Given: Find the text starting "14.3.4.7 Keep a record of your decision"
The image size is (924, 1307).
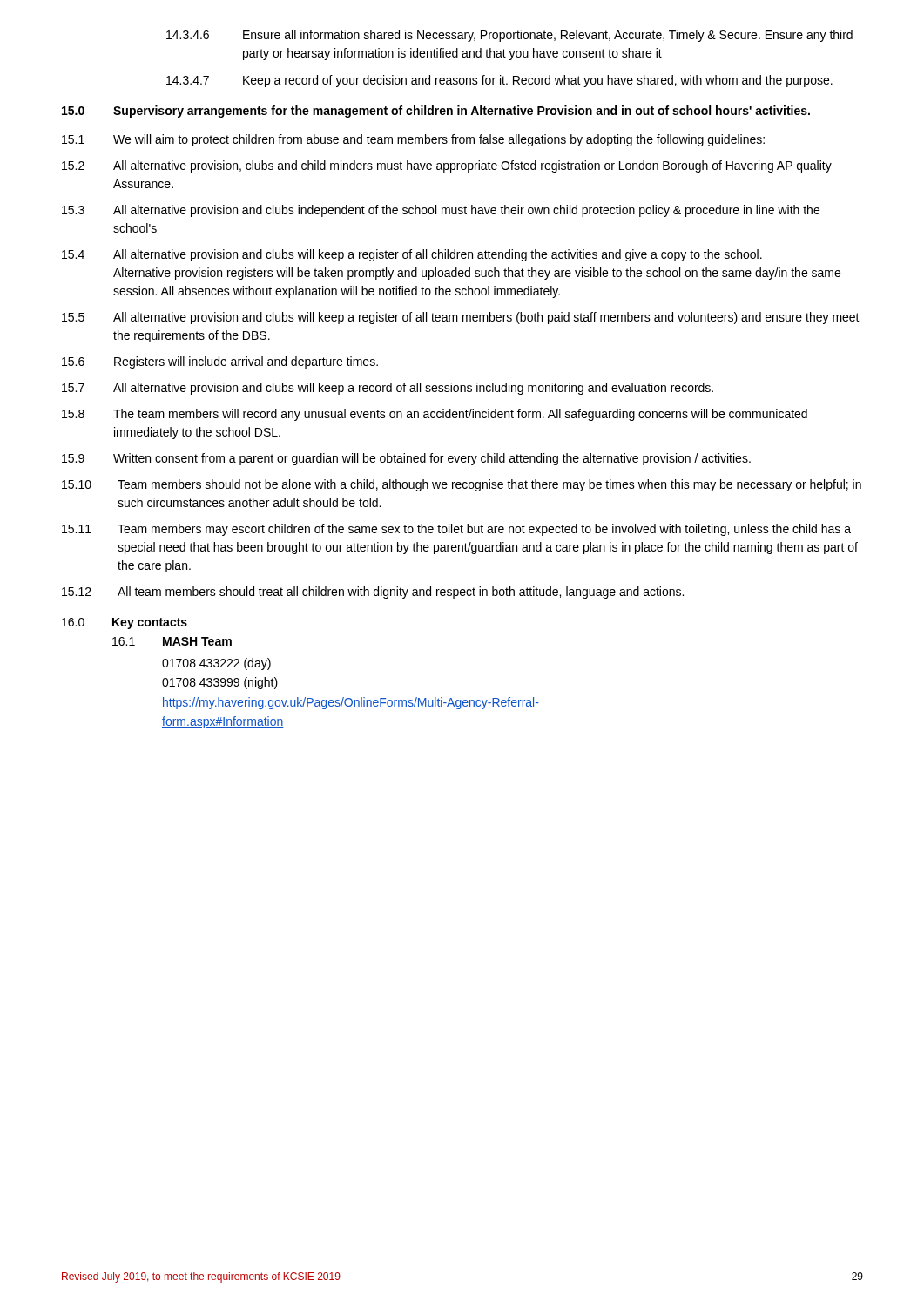Looking at the screenshot, I should (x=514, y=81).
